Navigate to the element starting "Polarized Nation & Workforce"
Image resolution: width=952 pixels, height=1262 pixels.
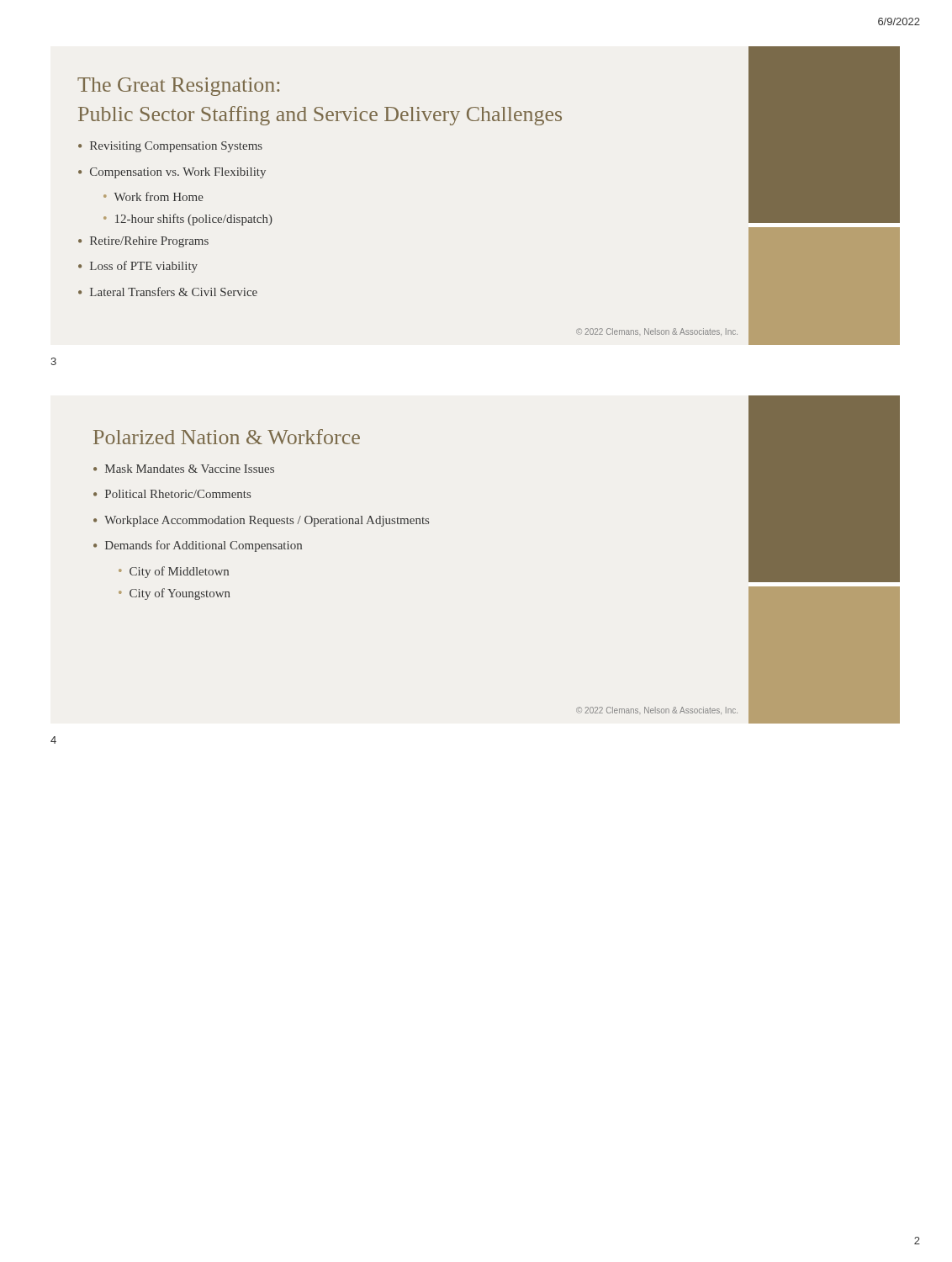pos(227,437)
